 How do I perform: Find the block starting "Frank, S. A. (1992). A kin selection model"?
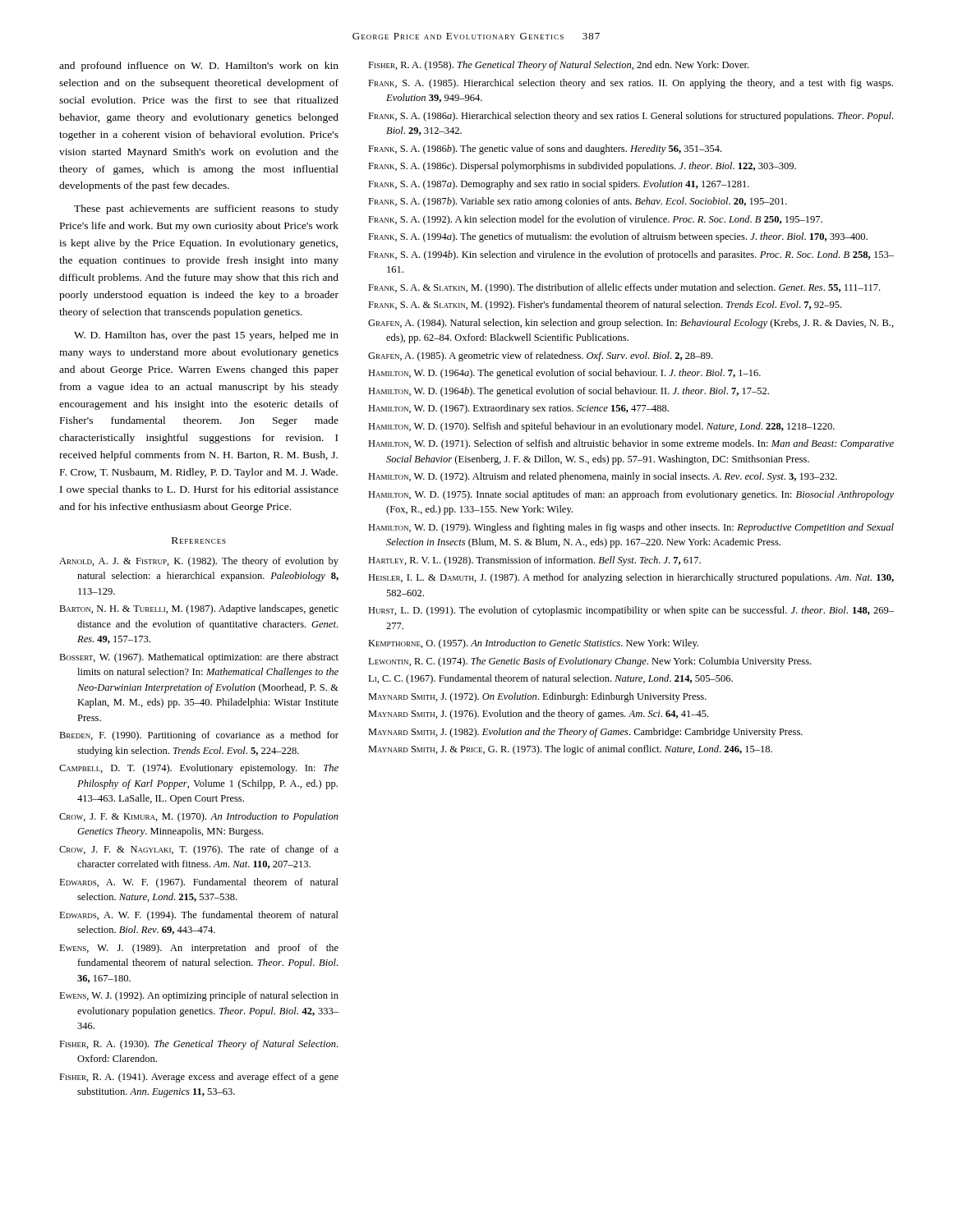(x=595, y=219)
